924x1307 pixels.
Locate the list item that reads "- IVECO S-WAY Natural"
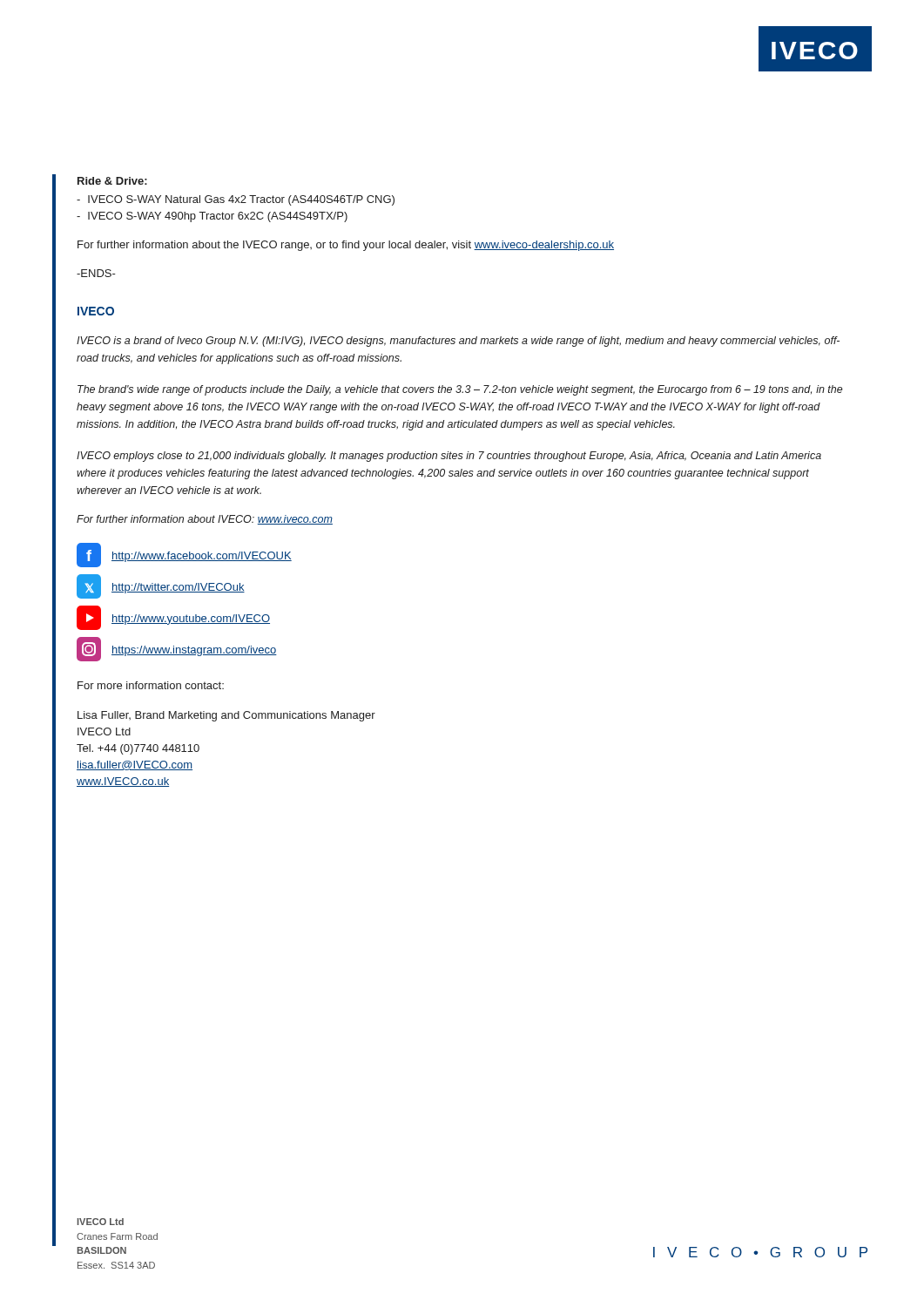(x=236, y=199)
